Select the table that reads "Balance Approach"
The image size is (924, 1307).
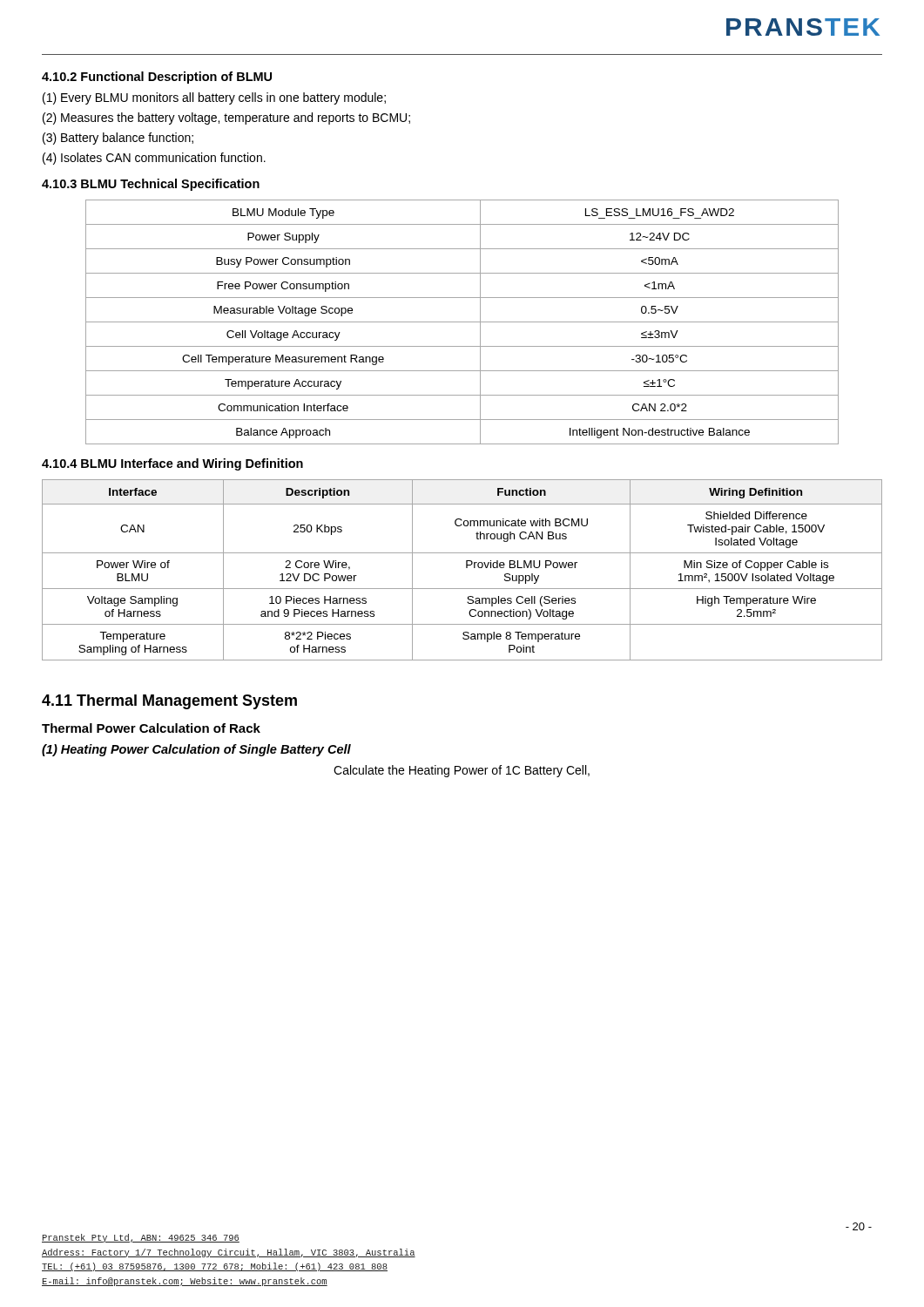pos(462,322)
